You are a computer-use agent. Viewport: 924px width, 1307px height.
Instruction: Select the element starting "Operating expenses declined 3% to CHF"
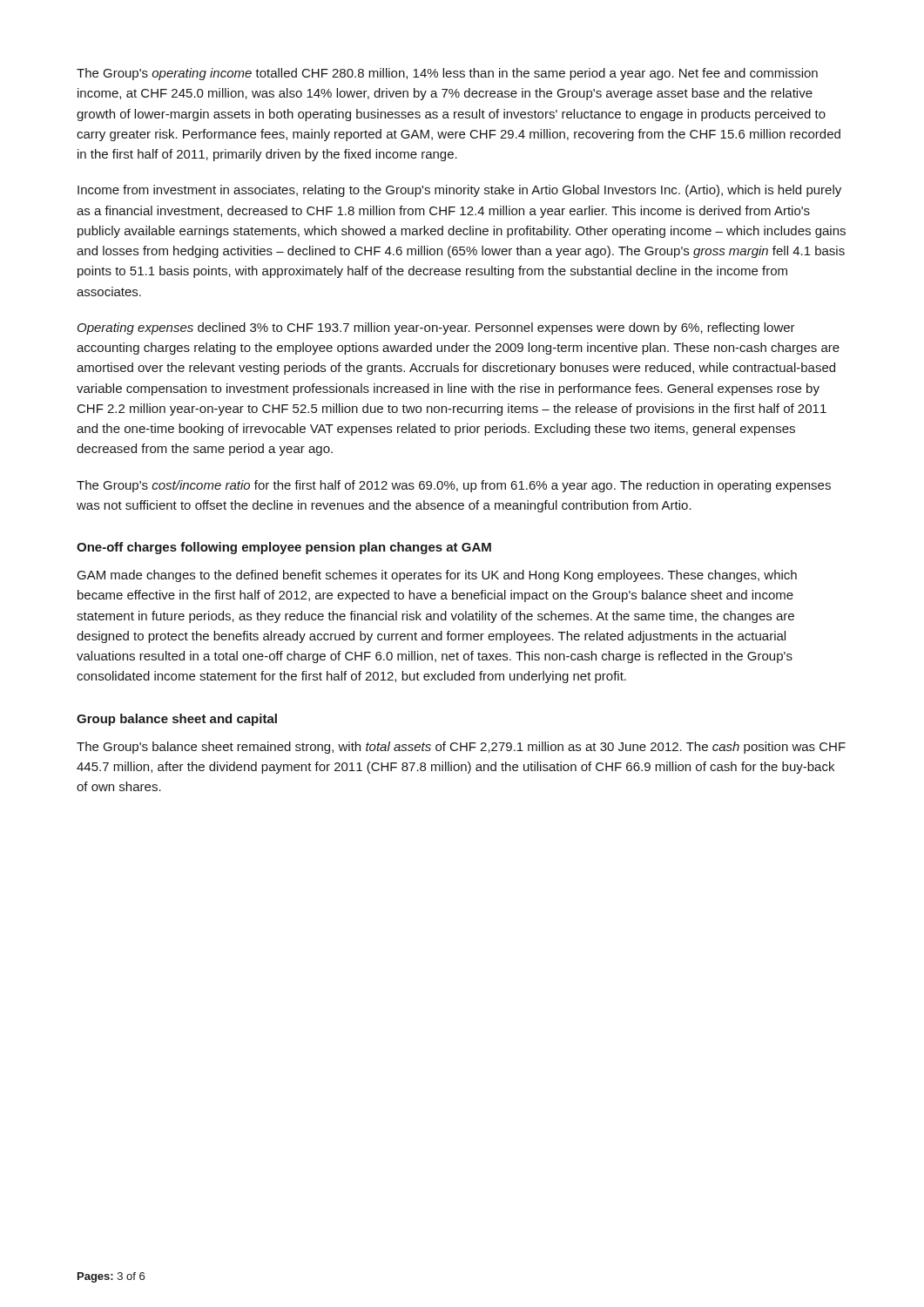click(x=458, y=388)
